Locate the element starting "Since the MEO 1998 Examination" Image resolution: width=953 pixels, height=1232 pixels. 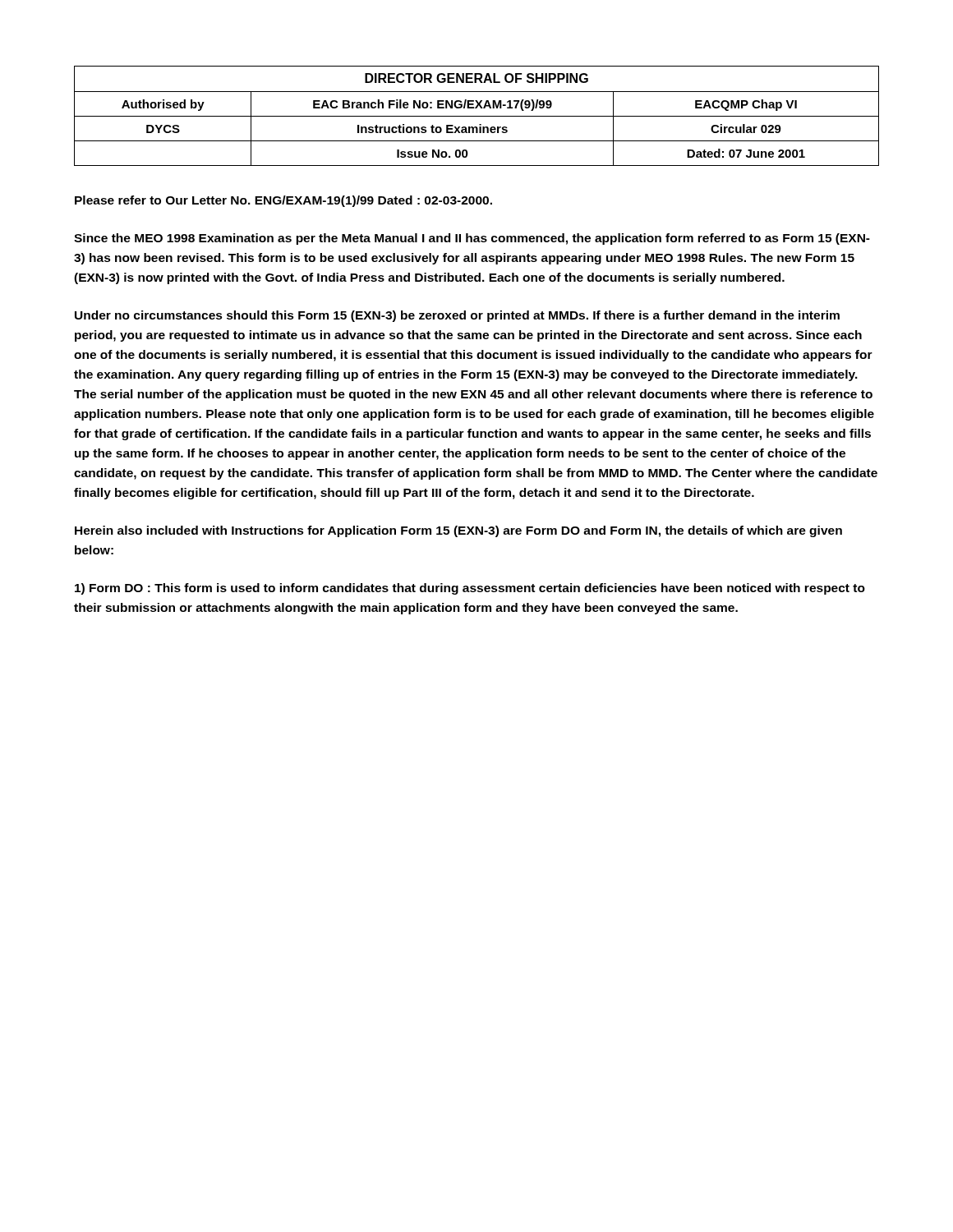472,257
